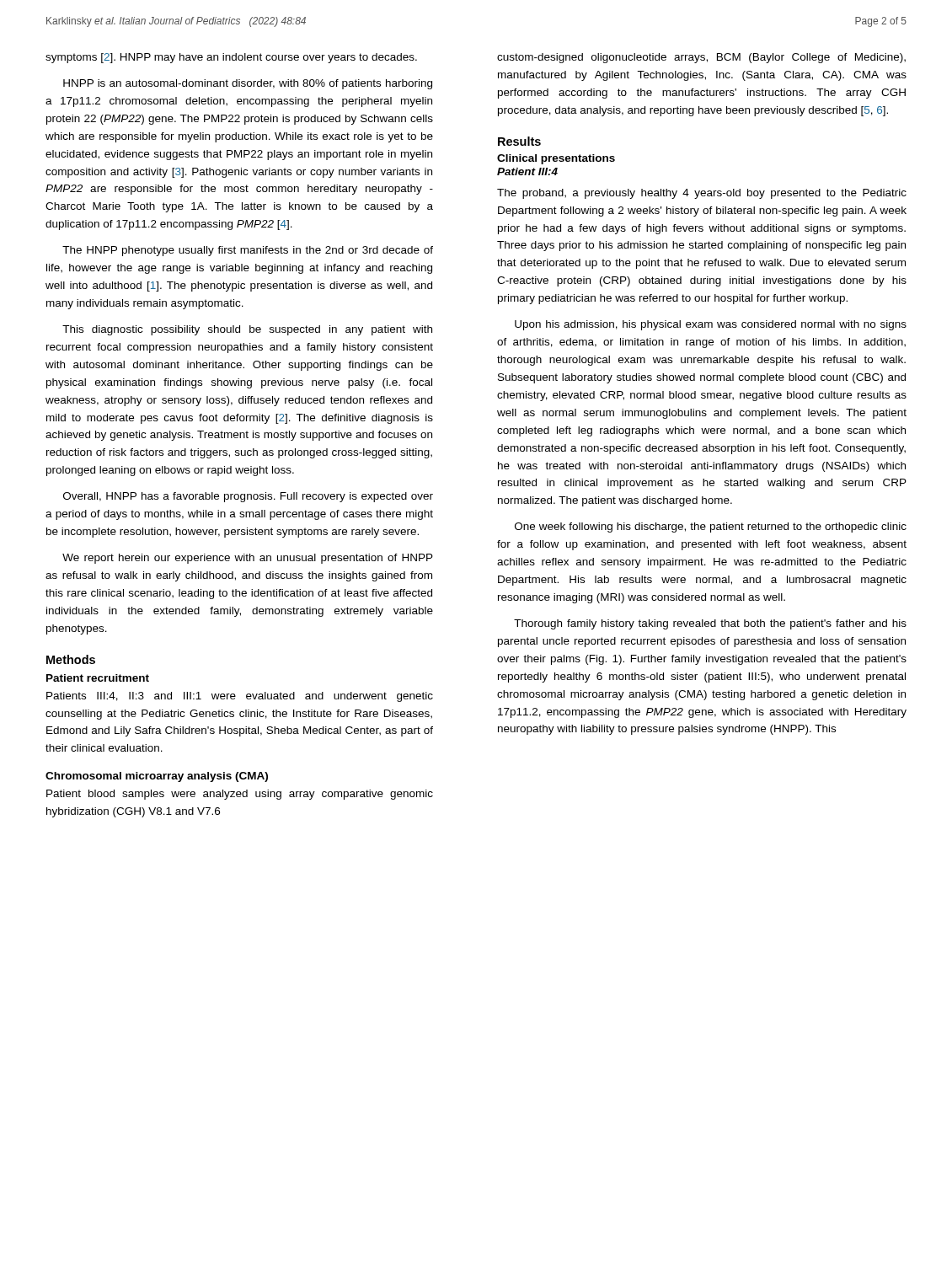
Task: Click on the section header containing "Patient III:4"
Action: (x=527, y=171)
